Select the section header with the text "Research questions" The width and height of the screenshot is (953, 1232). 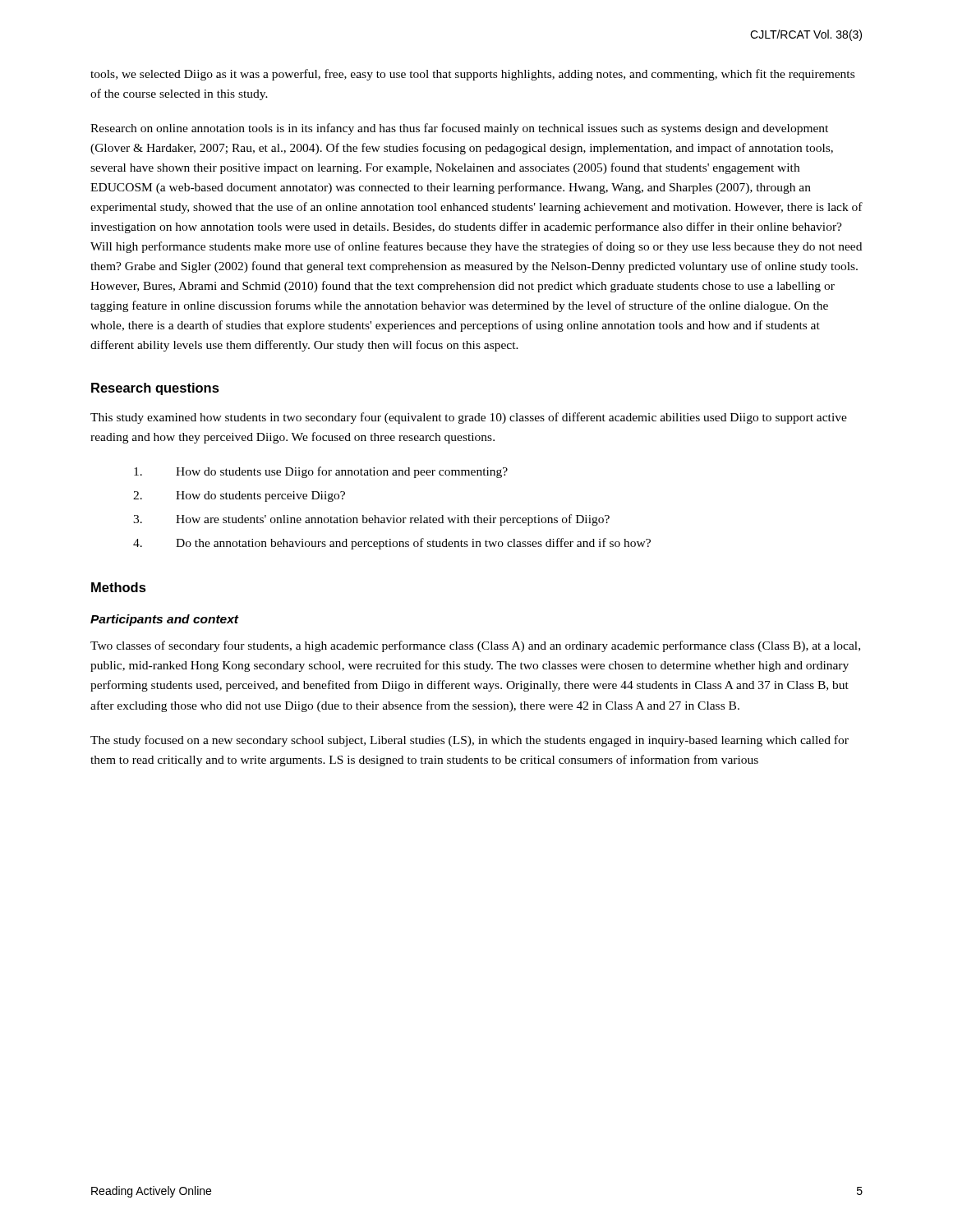coord(155,388)
